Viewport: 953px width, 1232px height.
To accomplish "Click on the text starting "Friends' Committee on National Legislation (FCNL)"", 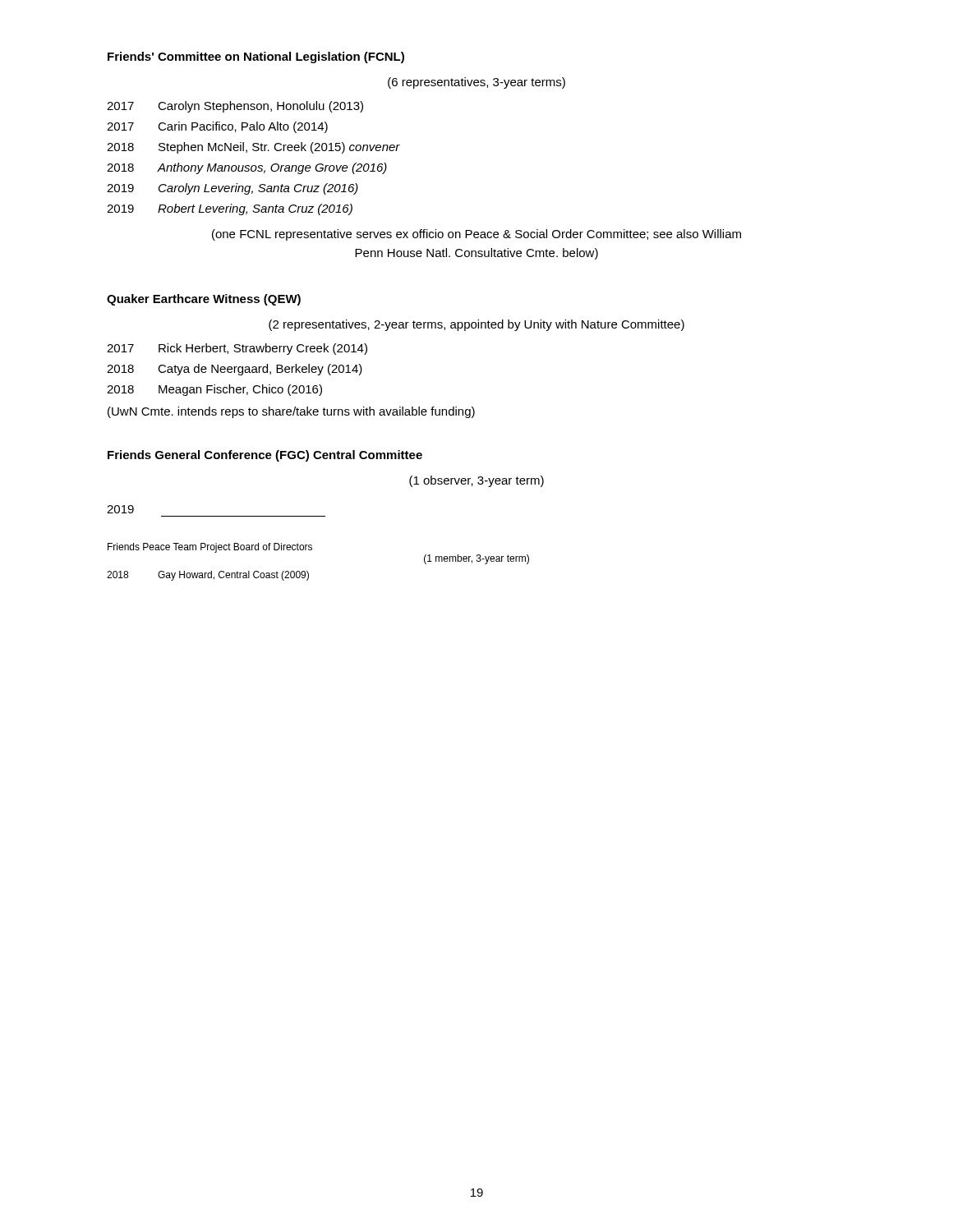I will [x=256, y=56].
